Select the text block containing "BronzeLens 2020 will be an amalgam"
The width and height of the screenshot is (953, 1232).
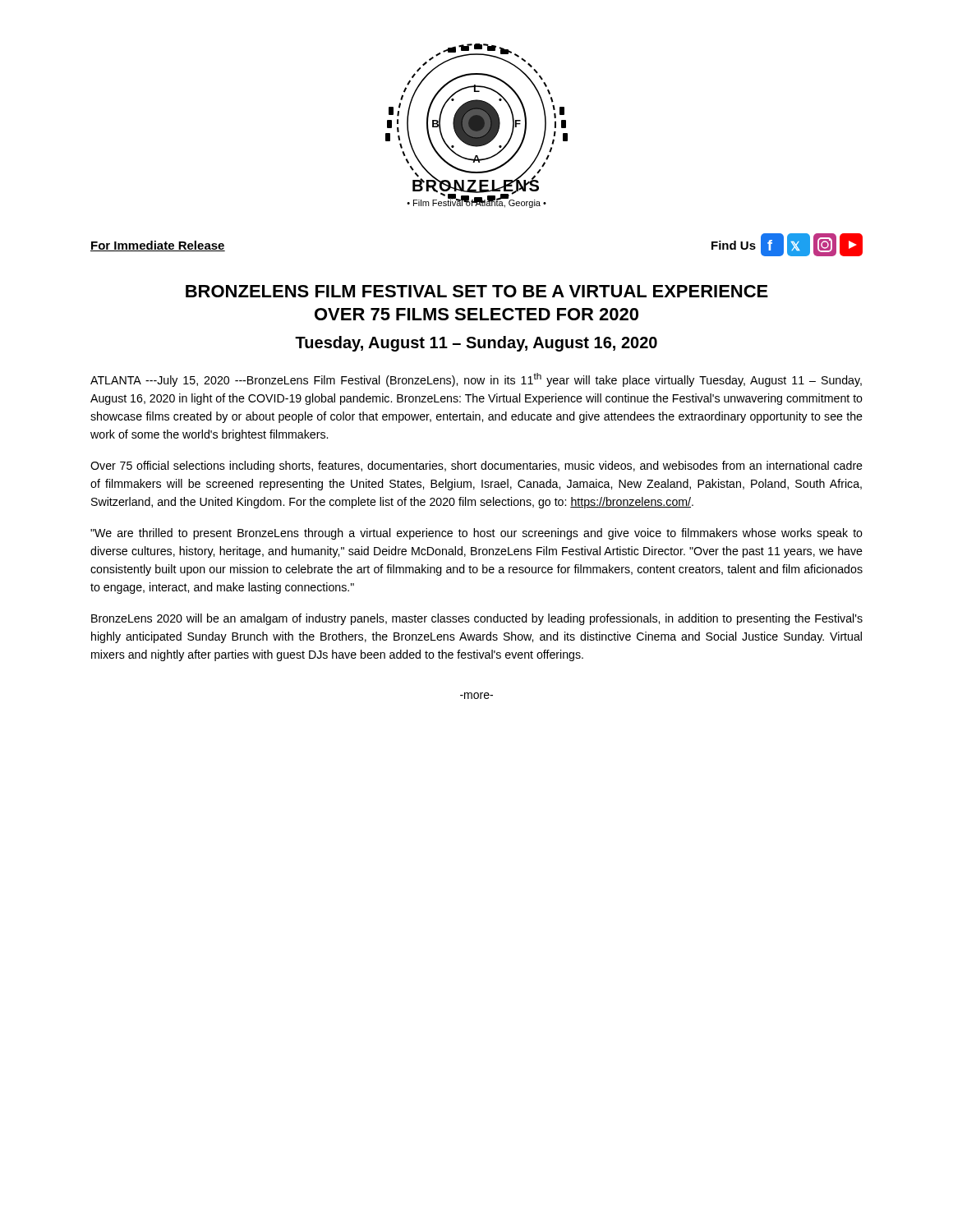pyautogui.click(x=476, y=636)
